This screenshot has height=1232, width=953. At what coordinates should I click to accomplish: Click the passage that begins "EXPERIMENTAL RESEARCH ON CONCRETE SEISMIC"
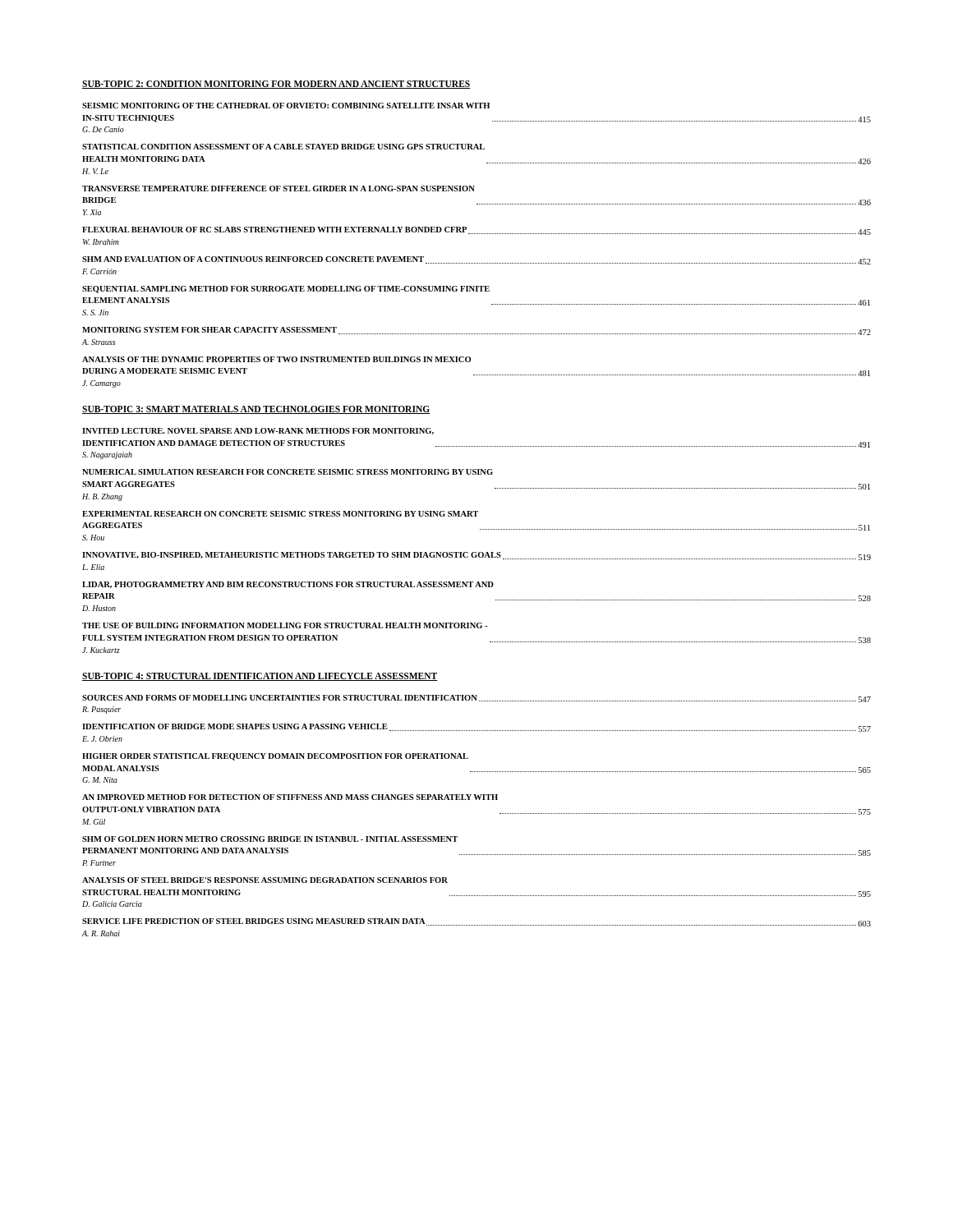pyautogui.click(x=476, y=525)
